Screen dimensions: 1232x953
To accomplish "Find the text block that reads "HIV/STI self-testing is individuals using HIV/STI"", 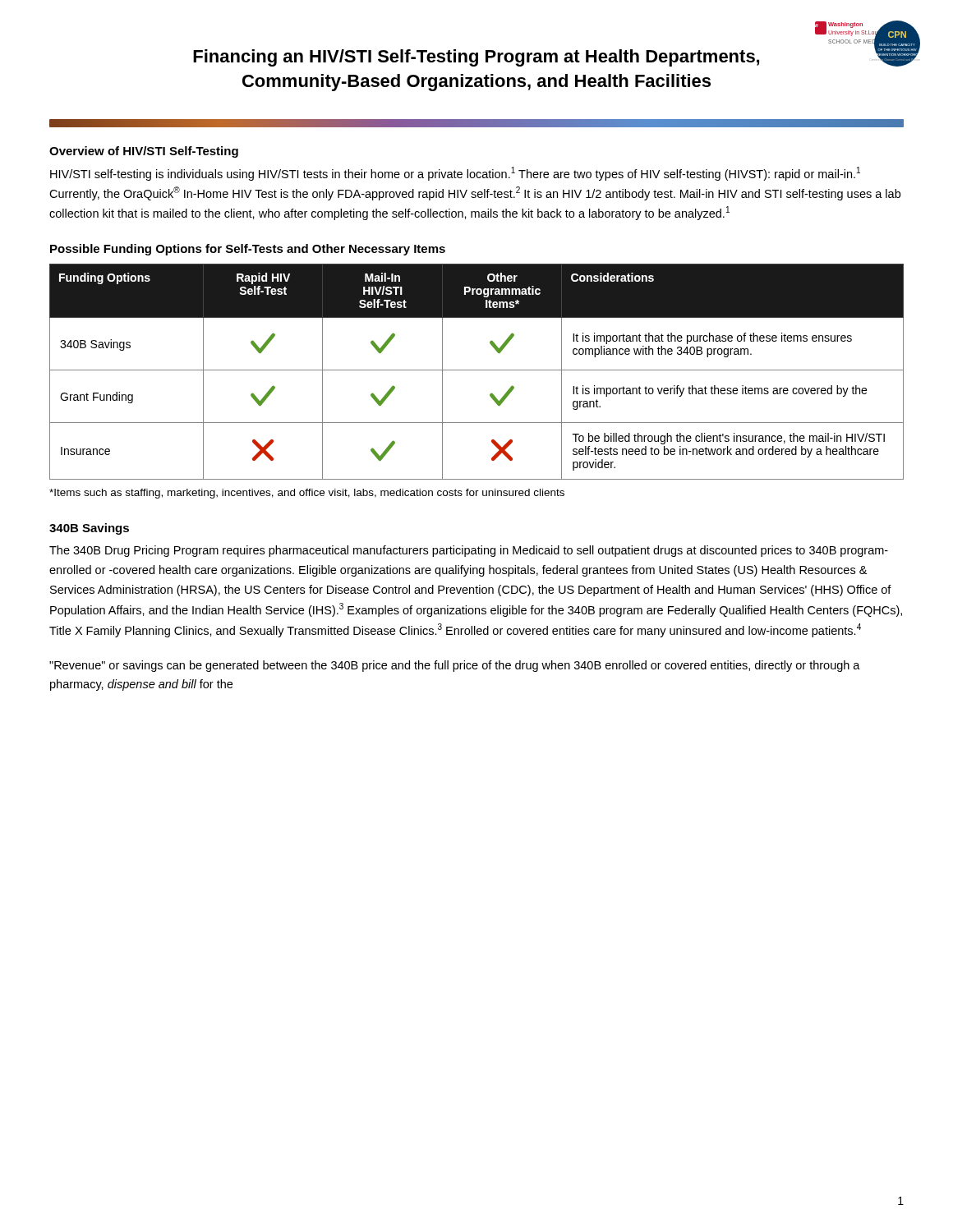I will [x=475, y=193].
